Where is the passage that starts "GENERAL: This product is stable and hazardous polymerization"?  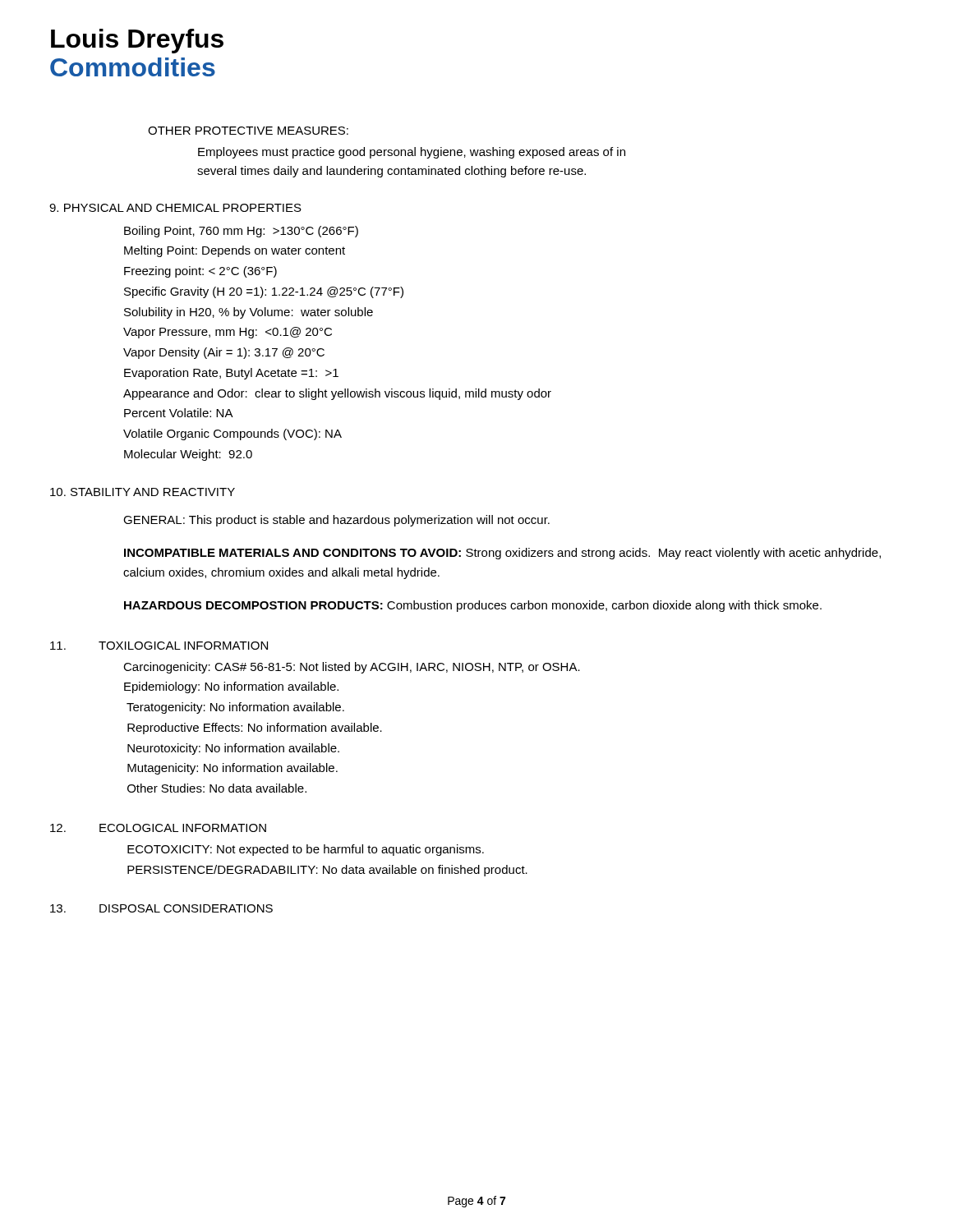tap(337, 519)
